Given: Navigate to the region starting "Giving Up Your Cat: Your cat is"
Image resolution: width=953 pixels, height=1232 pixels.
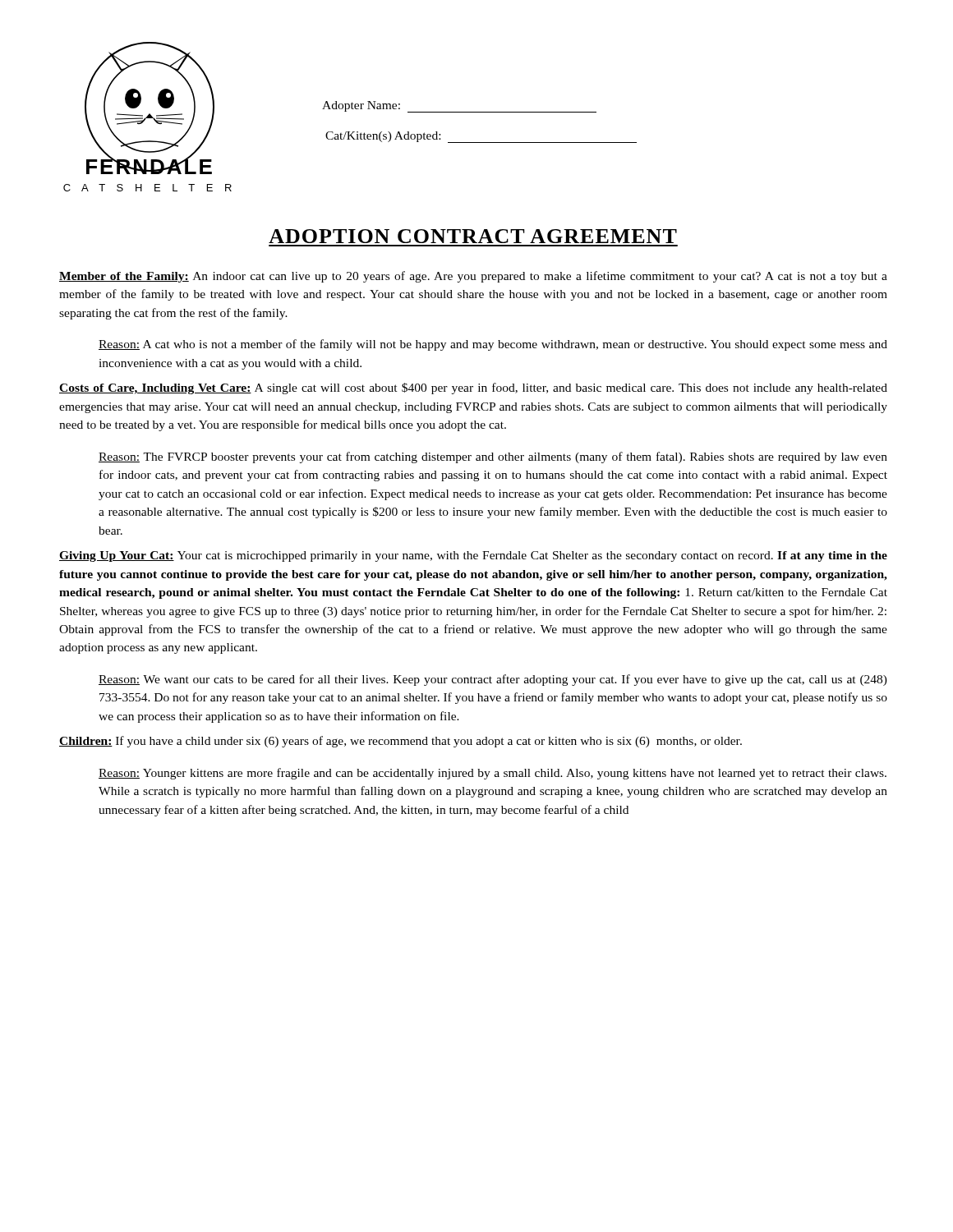Looking at the screenshot, I should point(473,601).
